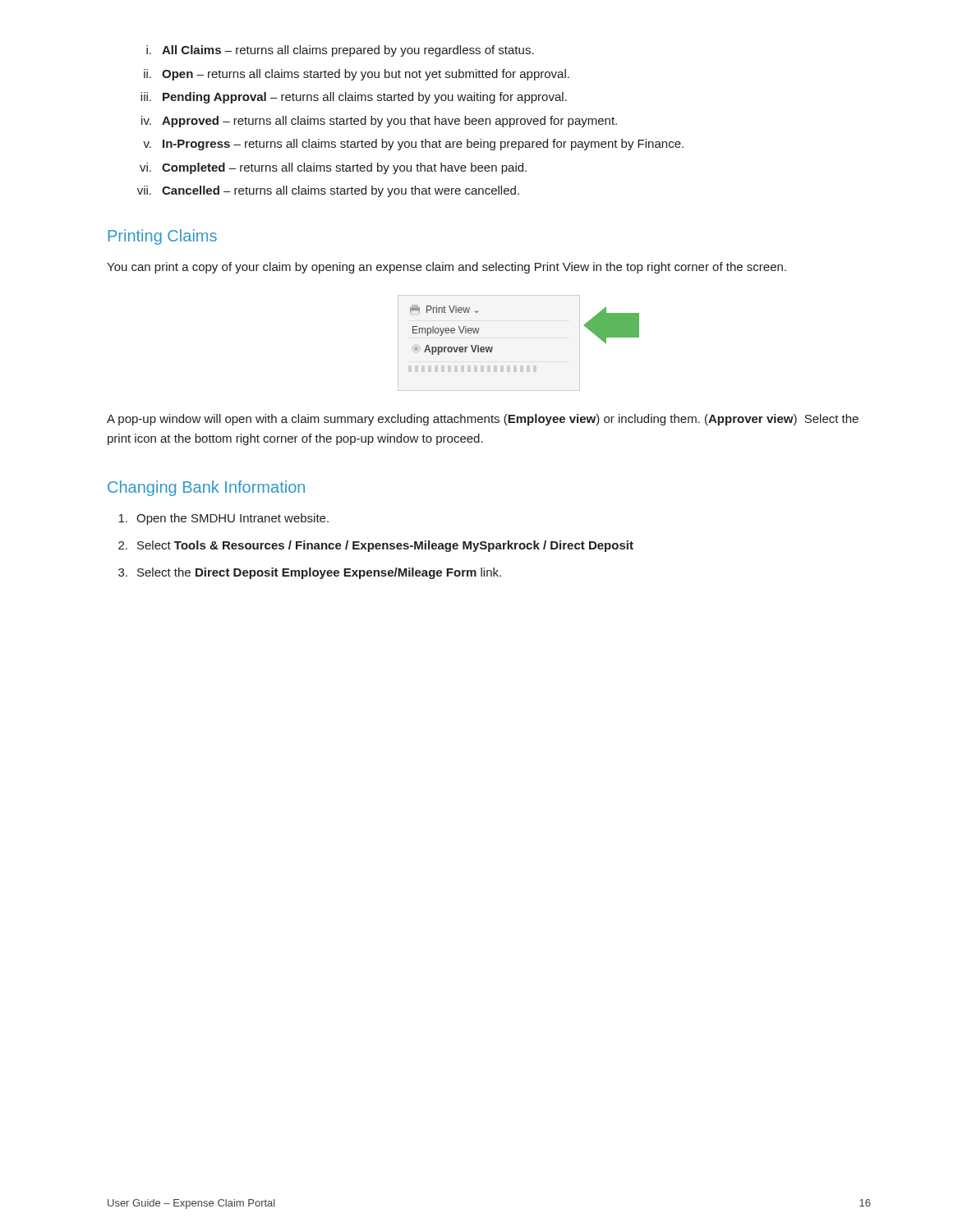Locate the block of text that opens with "ii. Open – returns"
The image size is (953, 1232).
489,74
